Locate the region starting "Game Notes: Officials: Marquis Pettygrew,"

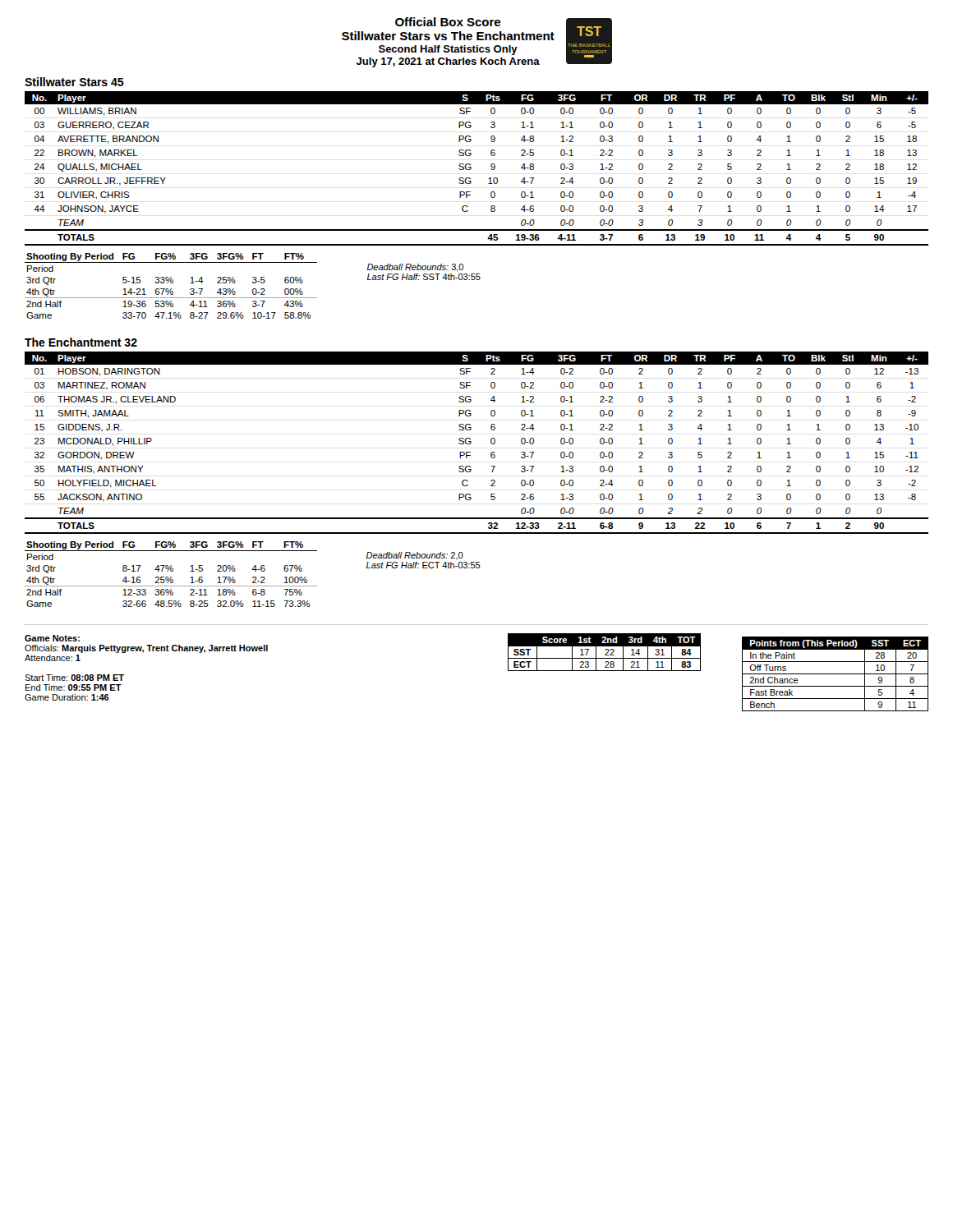point(52,638)
